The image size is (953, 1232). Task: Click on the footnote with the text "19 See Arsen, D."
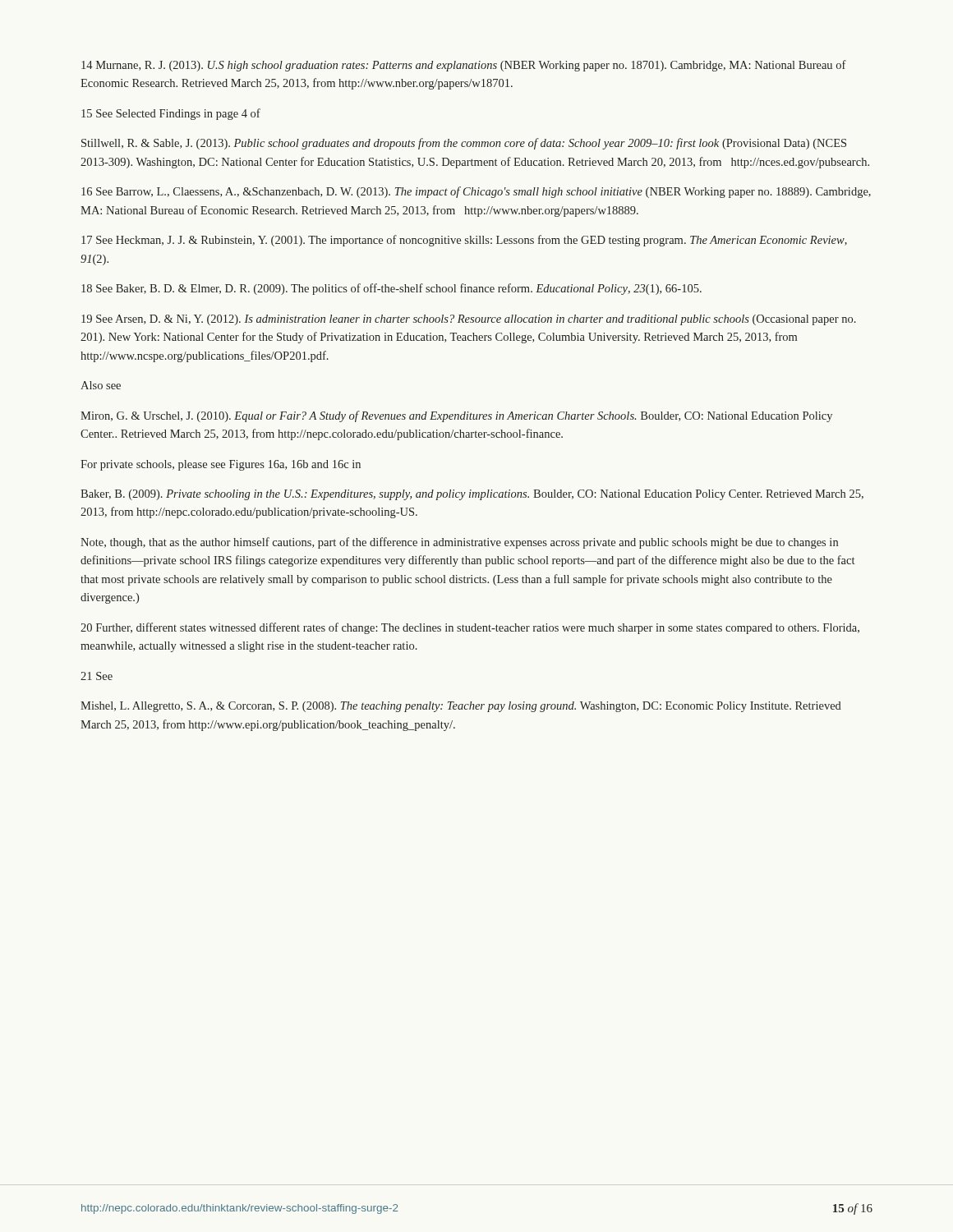[468, 337]
